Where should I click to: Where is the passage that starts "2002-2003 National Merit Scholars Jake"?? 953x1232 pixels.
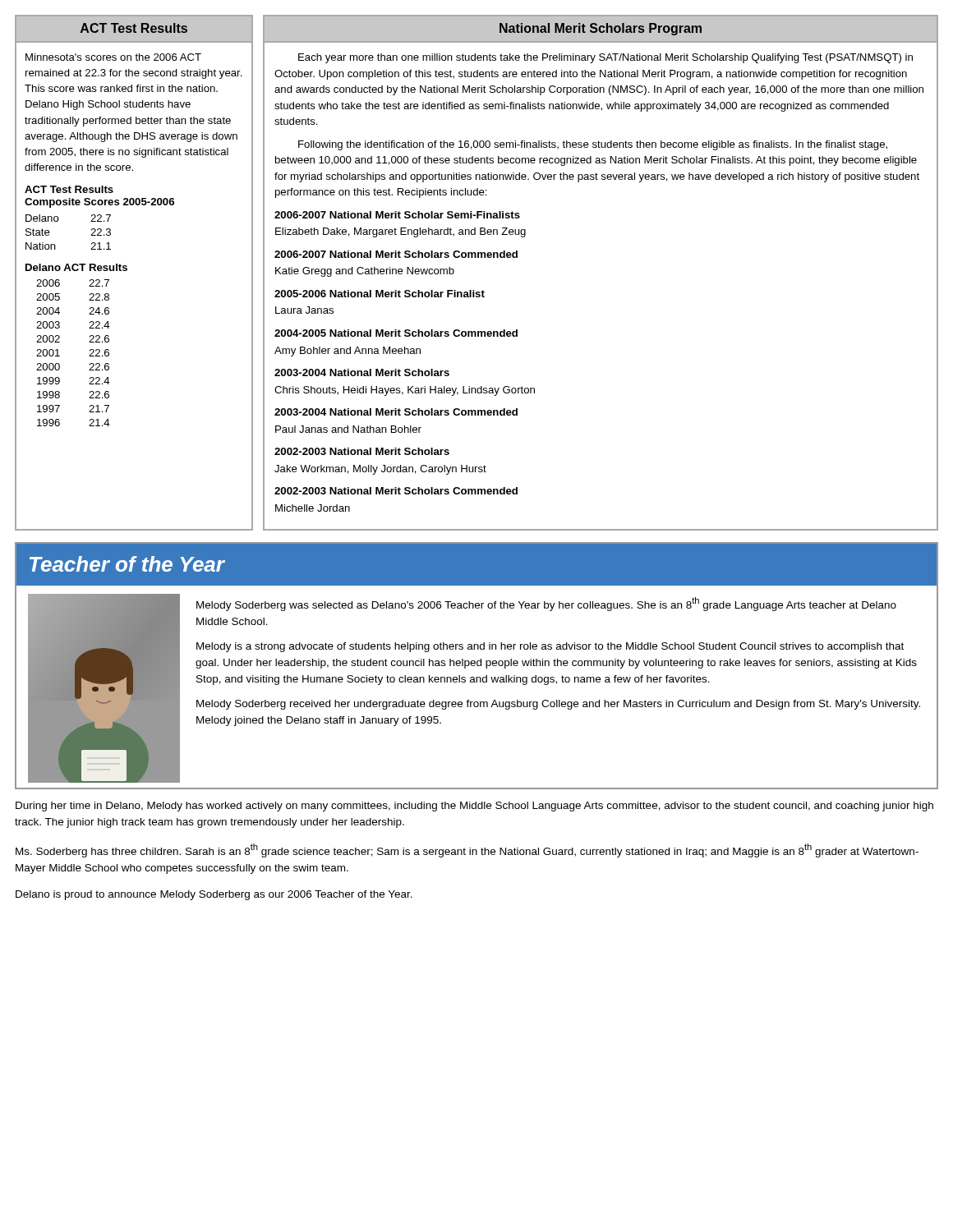point(362,451)
